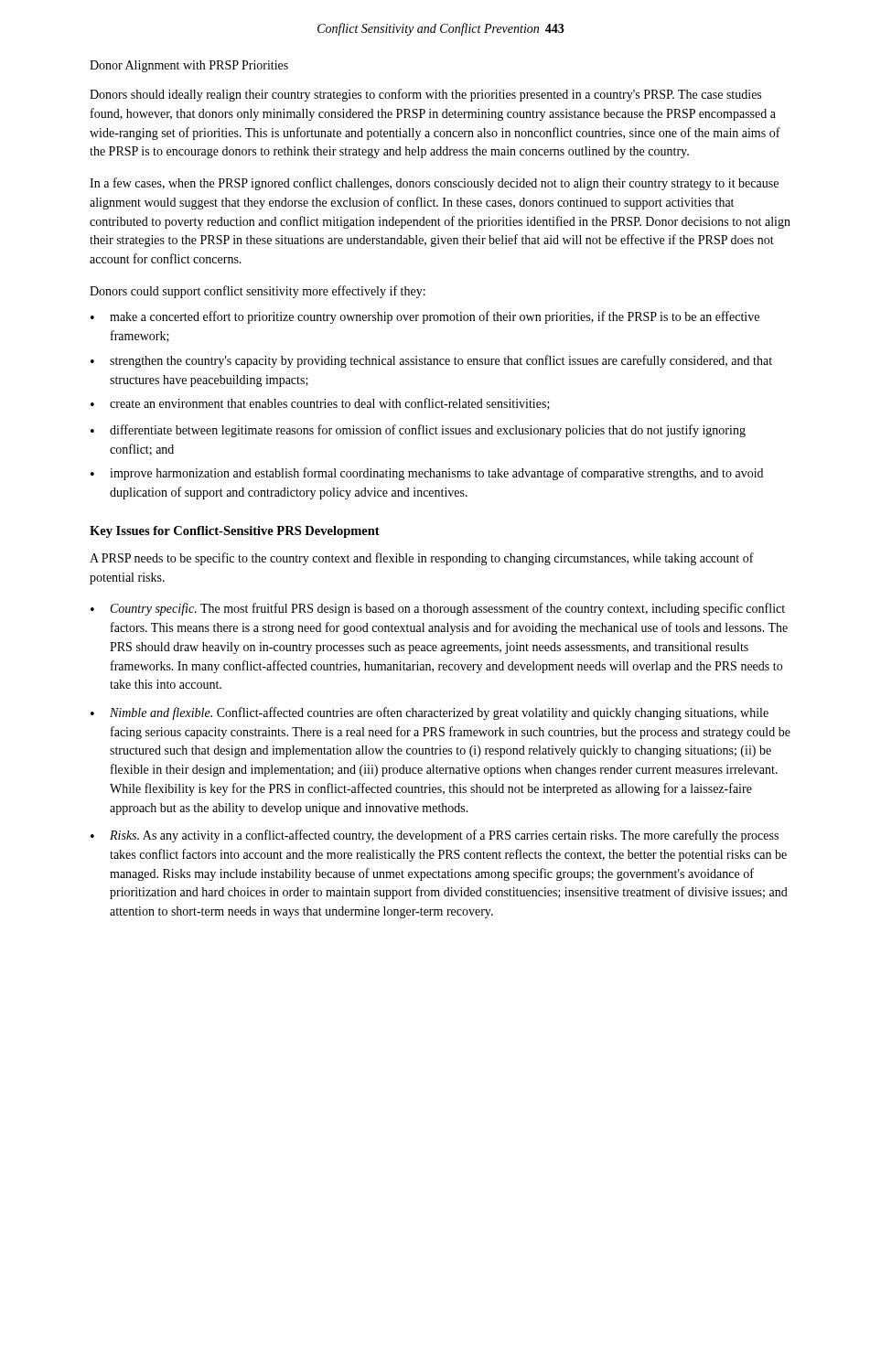Locate the section header with the text "Donor Alignment with PRSP Priorities"
The image size is (881, 1372).
(x=189, y=65)
